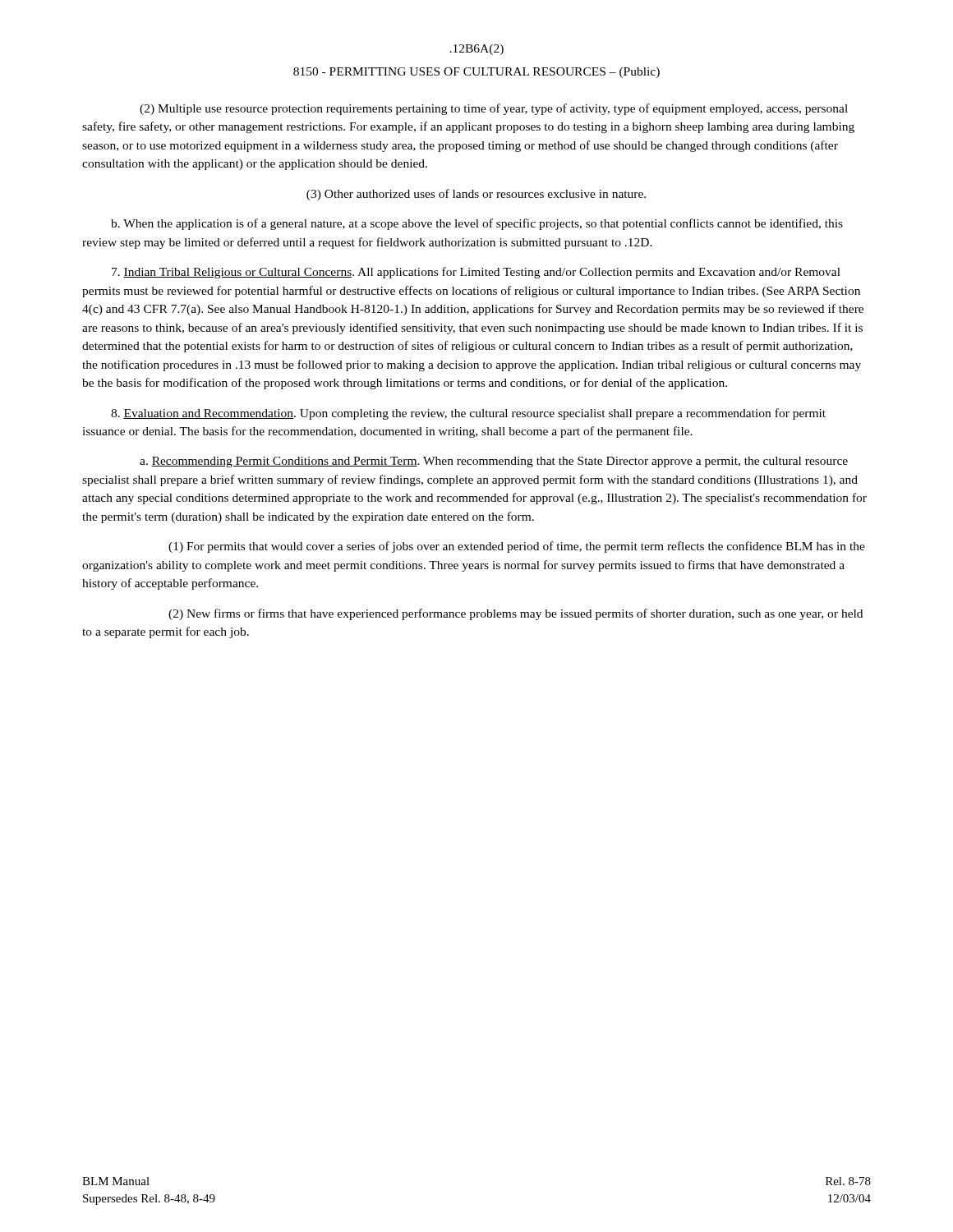Point to the text block starting "8150 - PERMITTING USES OF"

pos(476,71)
